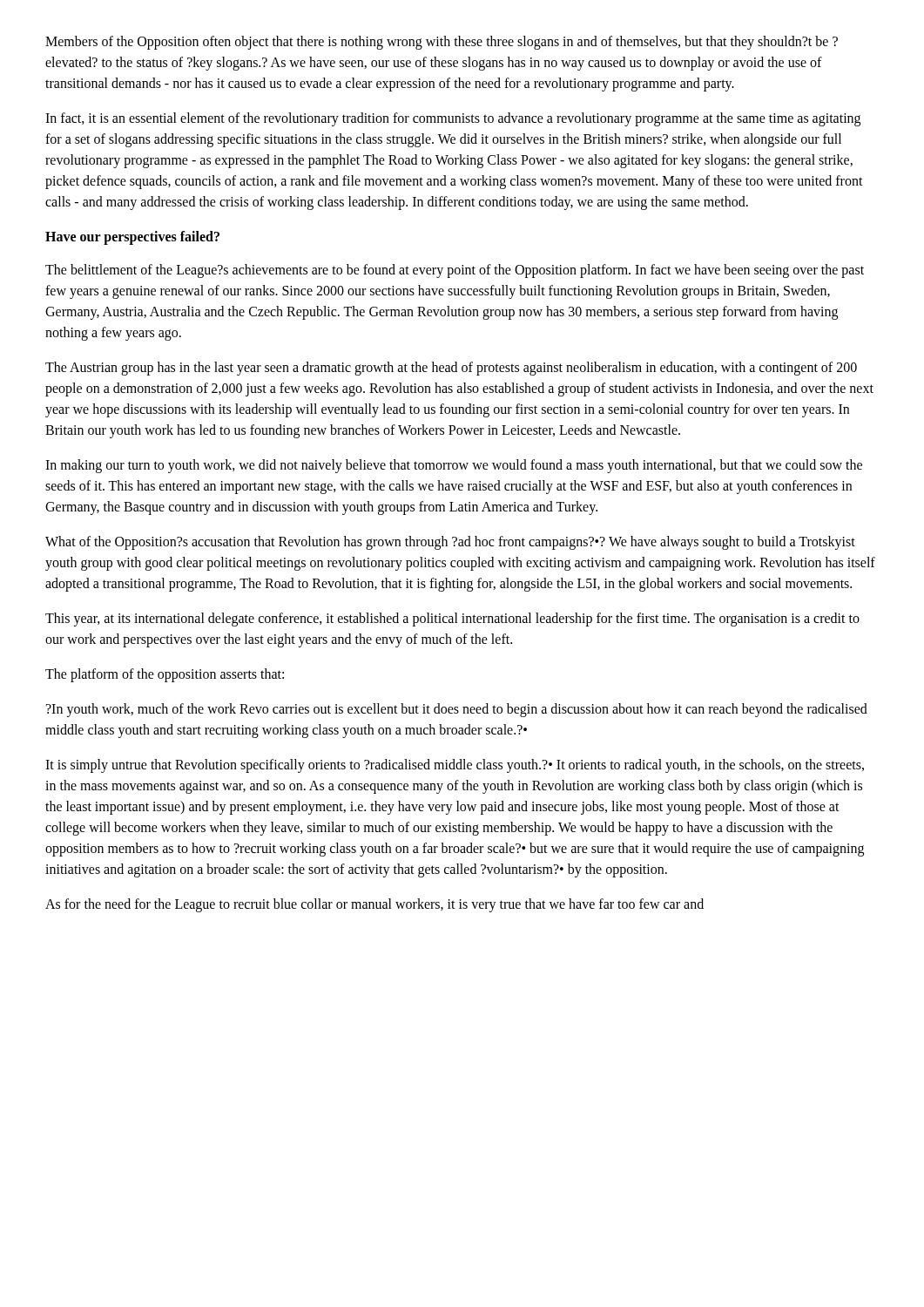Point to the text block starting "?In youth work,"
The height and width of the screenshot is (1307, 924).
pyautogui.click(x=456, y=719)
